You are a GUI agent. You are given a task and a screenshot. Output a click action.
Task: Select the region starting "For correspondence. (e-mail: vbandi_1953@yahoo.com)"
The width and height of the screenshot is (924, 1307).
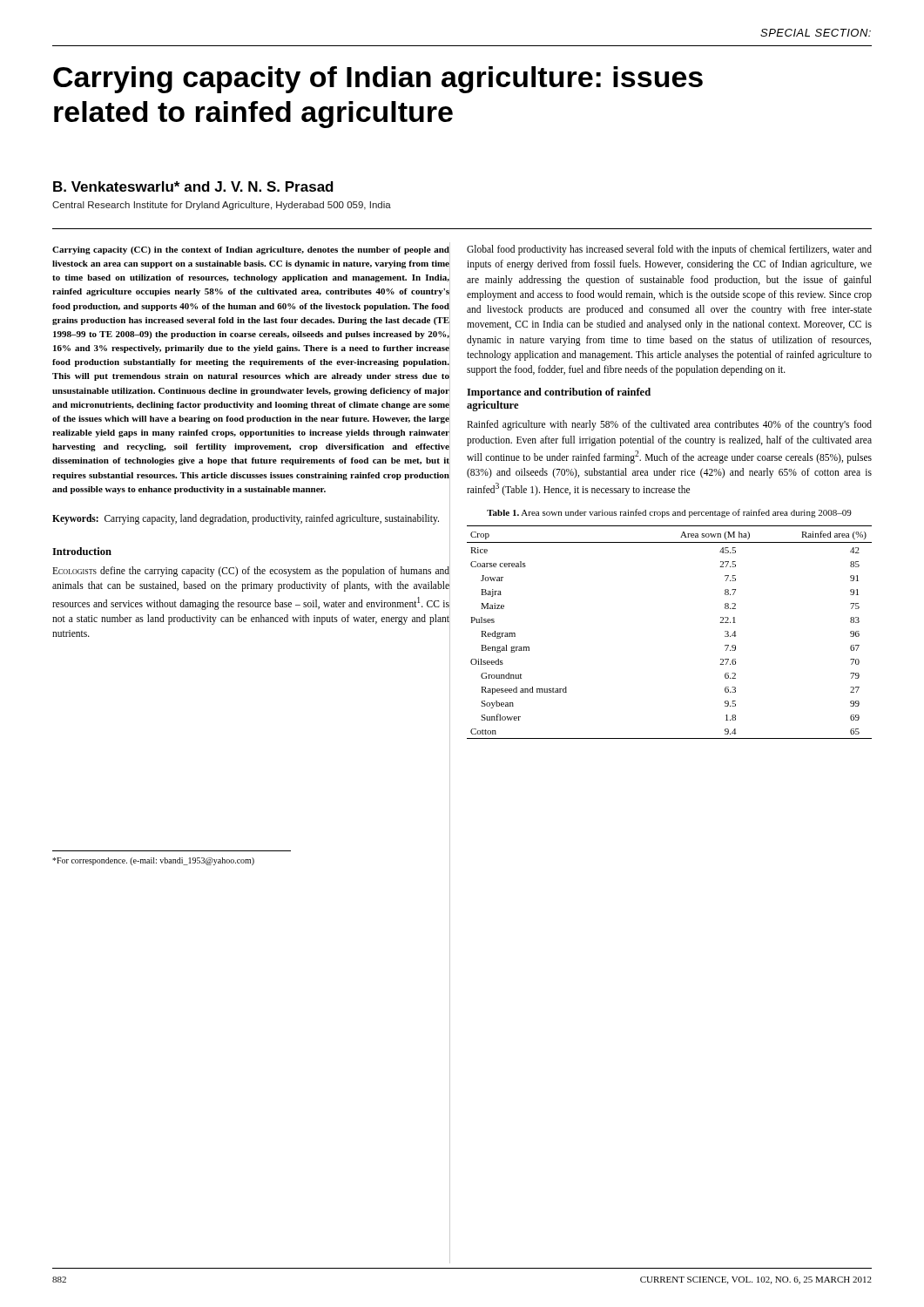(x=251, y=861)
